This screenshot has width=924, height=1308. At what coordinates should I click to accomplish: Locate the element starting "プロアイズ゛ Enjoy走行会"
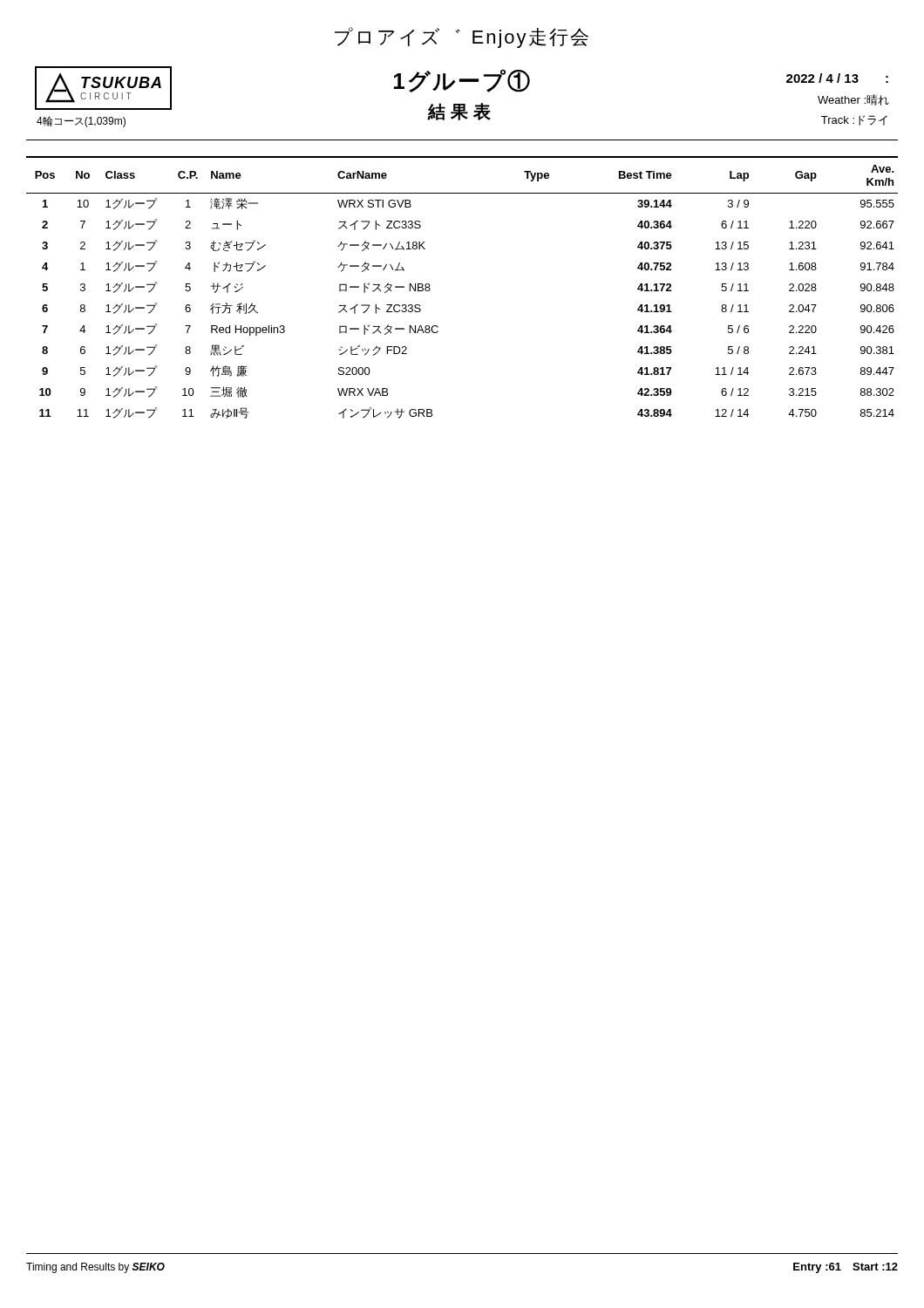click(462, 37)
